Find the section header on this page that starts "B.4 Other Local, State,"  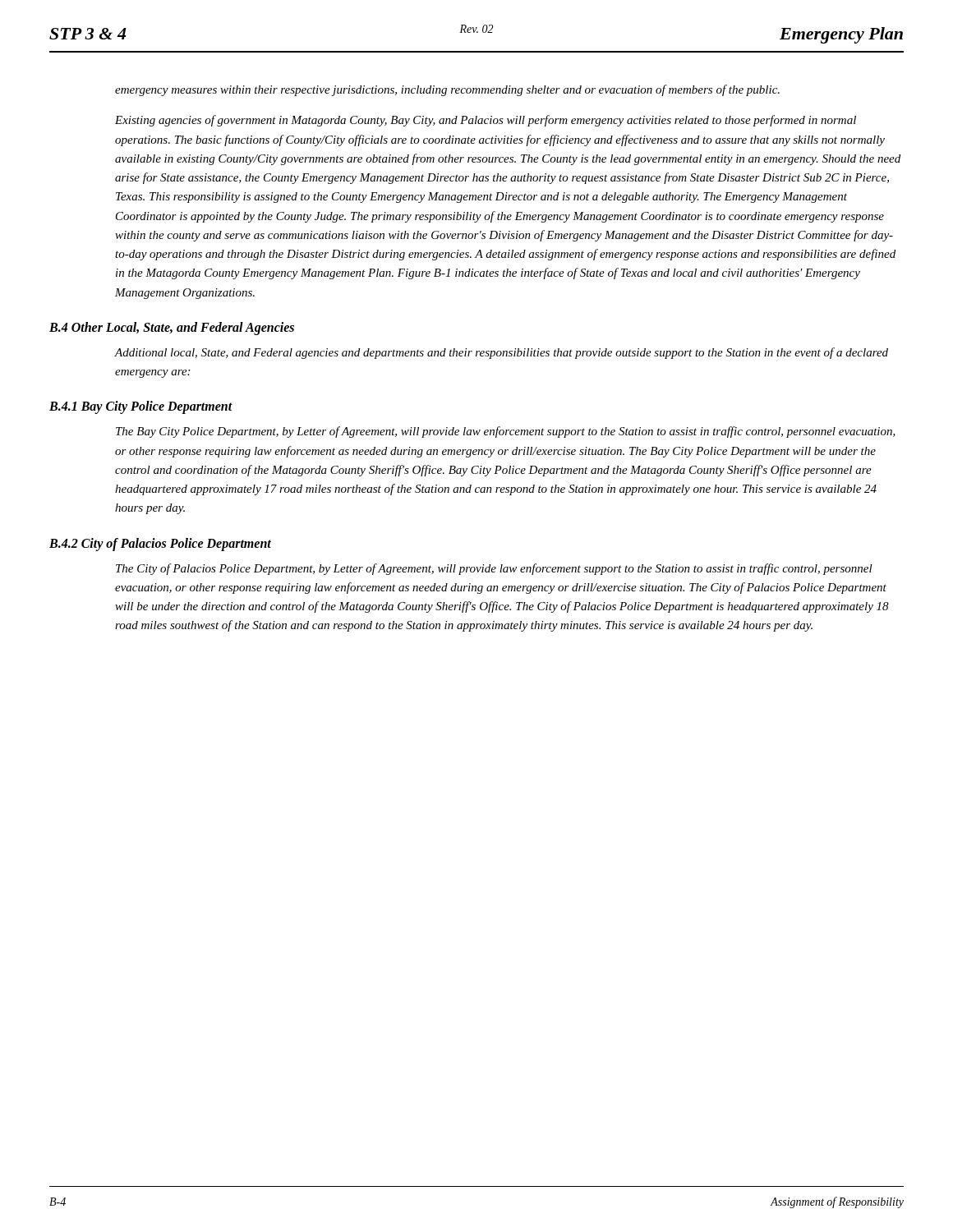tap(172, 327)
